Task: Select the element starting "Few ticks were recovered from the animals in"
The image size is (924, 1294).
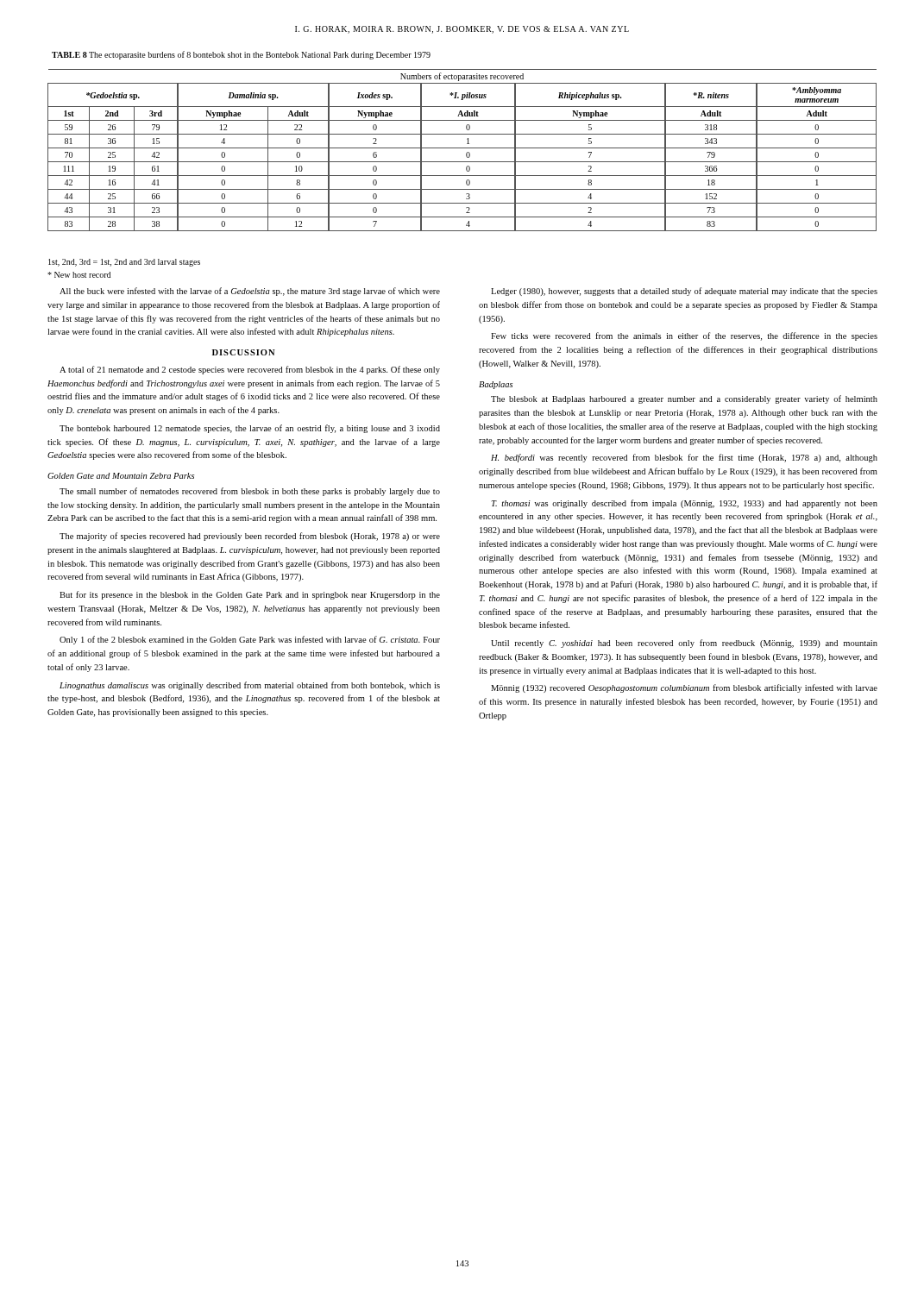Action: tap(678, 350)
